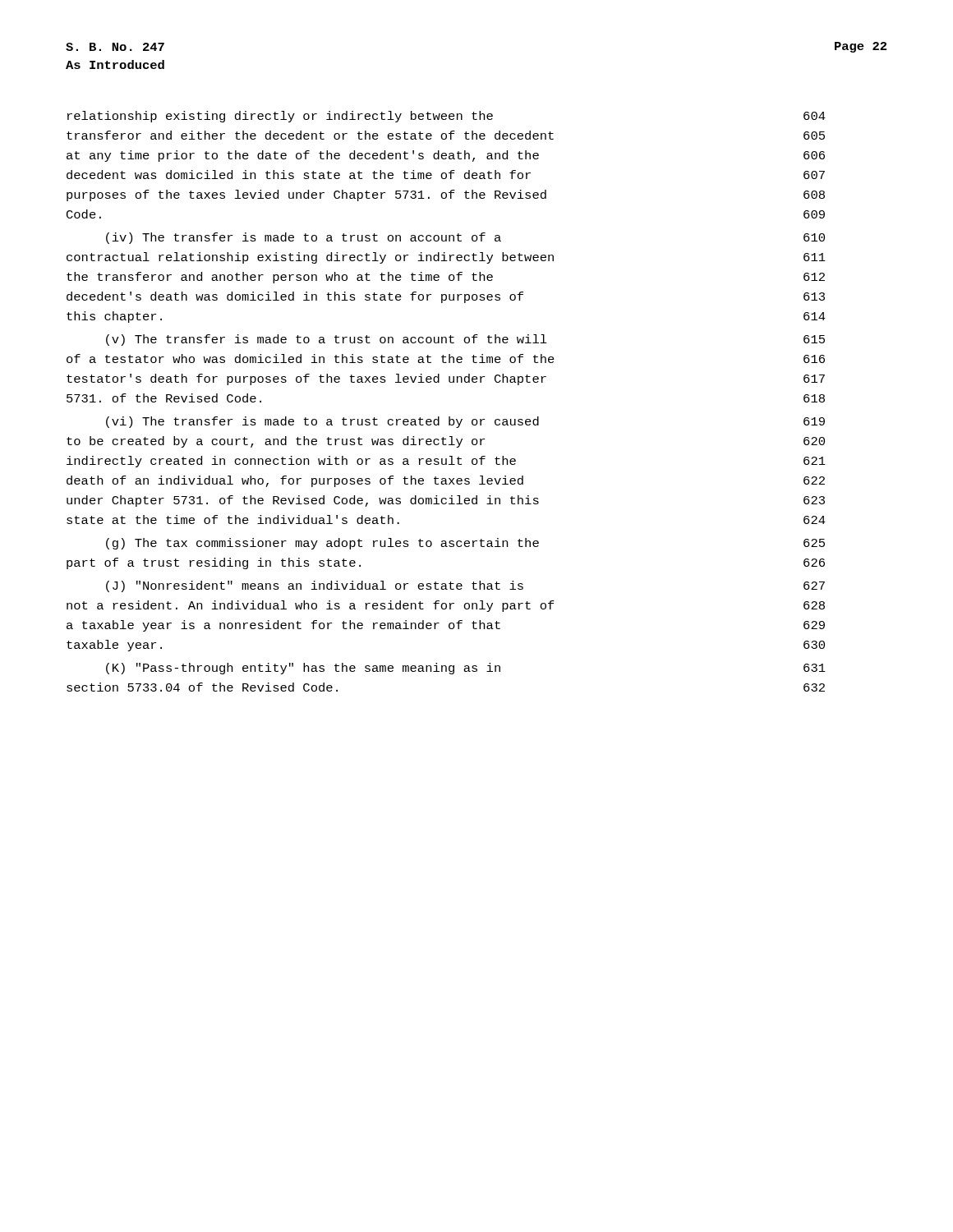Find the text block that says "(J) "Nonresident" means an individual or"
The image size is (953, 1232).
click(446, 616)
